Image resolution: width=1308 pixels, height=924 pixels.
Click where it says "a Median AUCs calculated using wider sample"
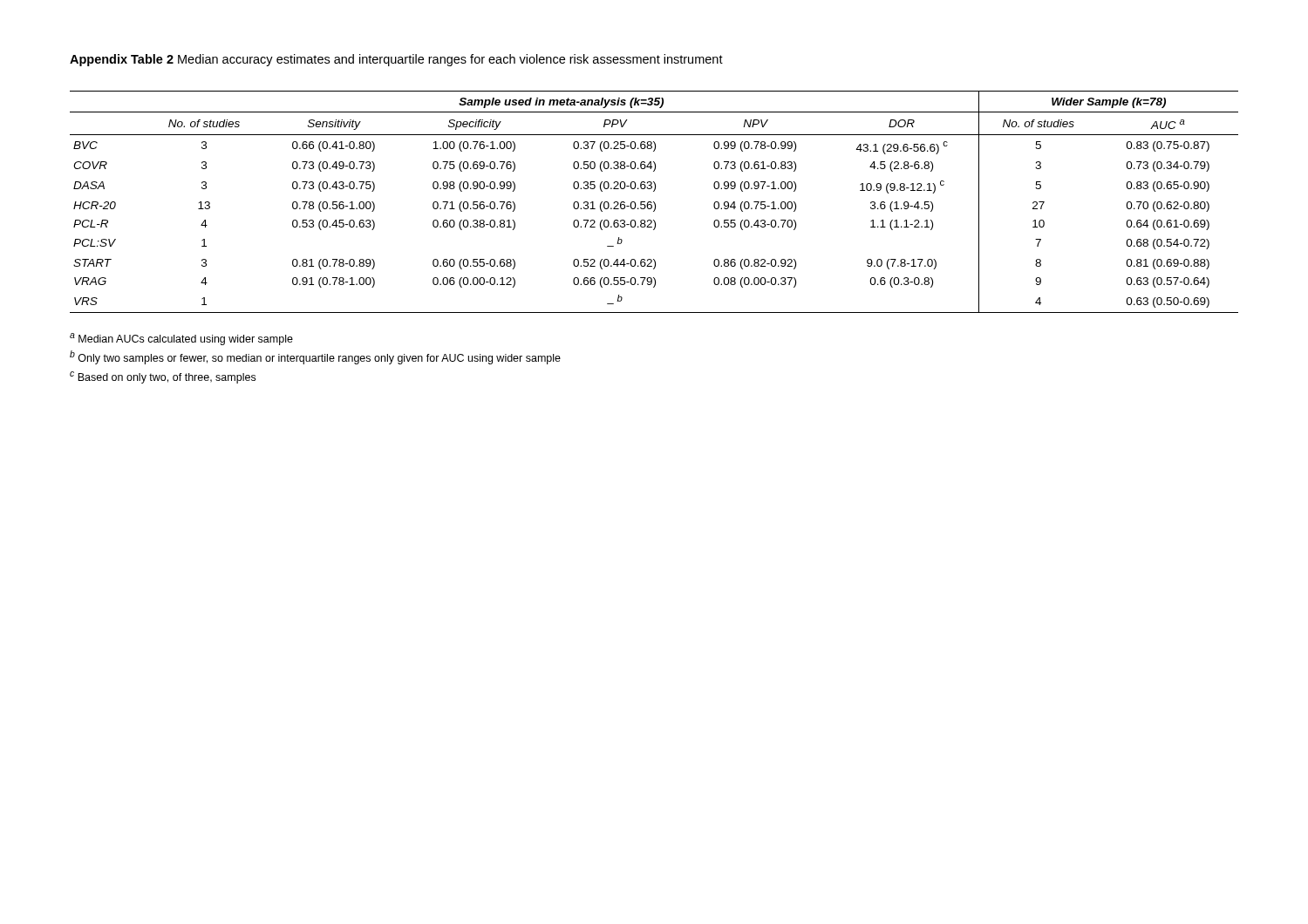tap(181, 339)
